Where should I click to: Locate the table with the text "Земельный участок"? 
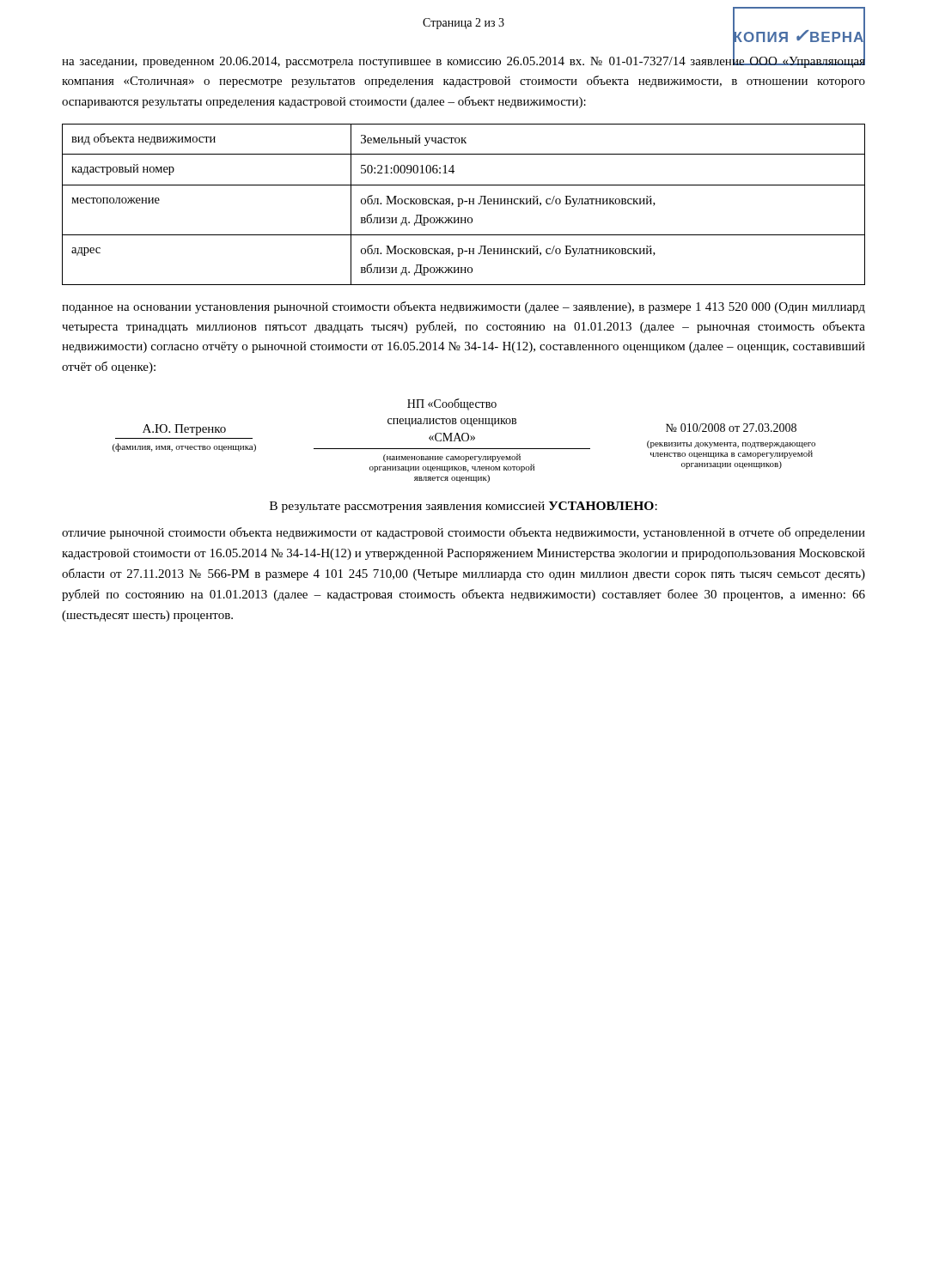coord(464,204)
